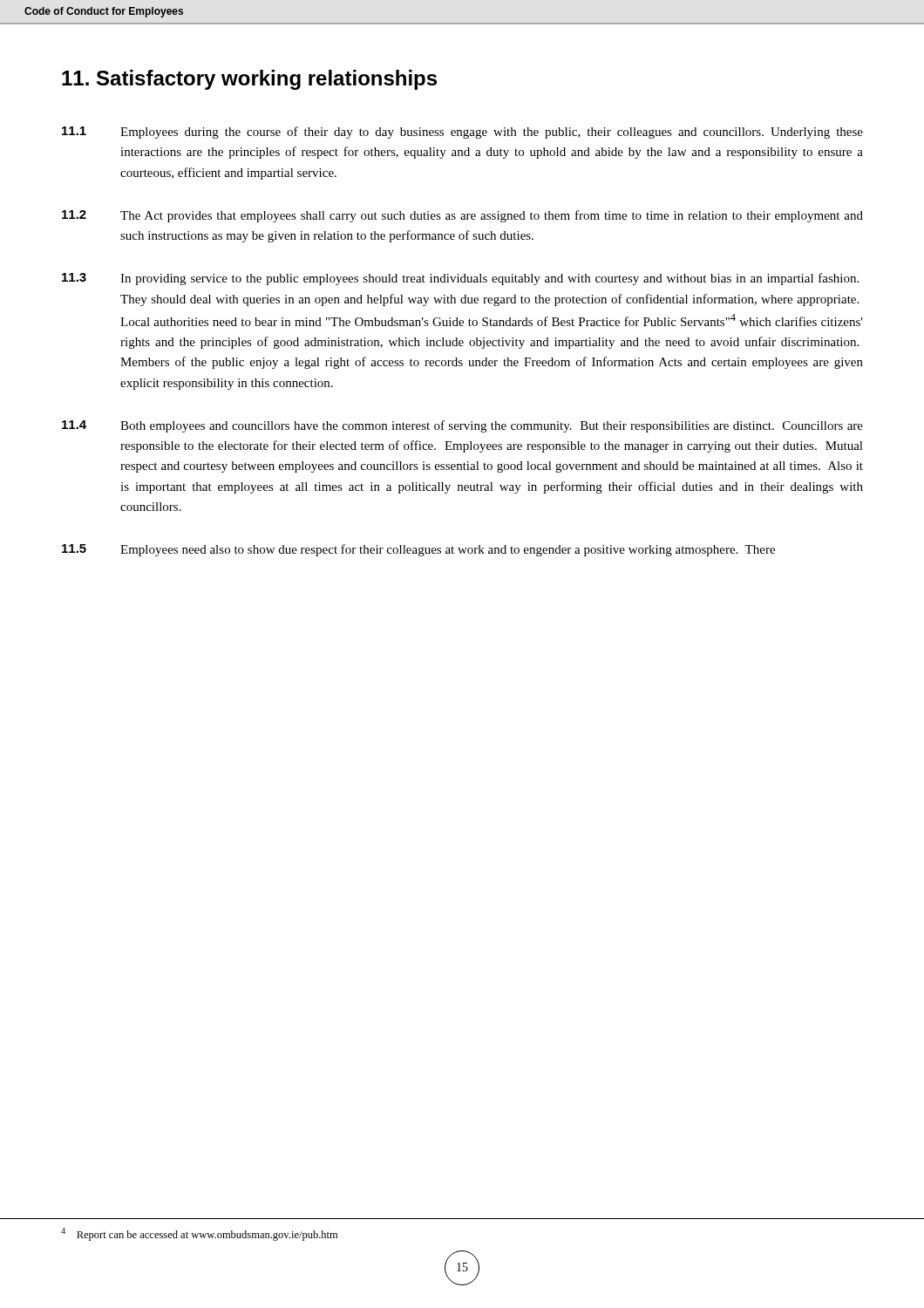Select the region starting "11.3 In providing service to the"
Screen dimensions: 1308x924
tap(462, 331)
